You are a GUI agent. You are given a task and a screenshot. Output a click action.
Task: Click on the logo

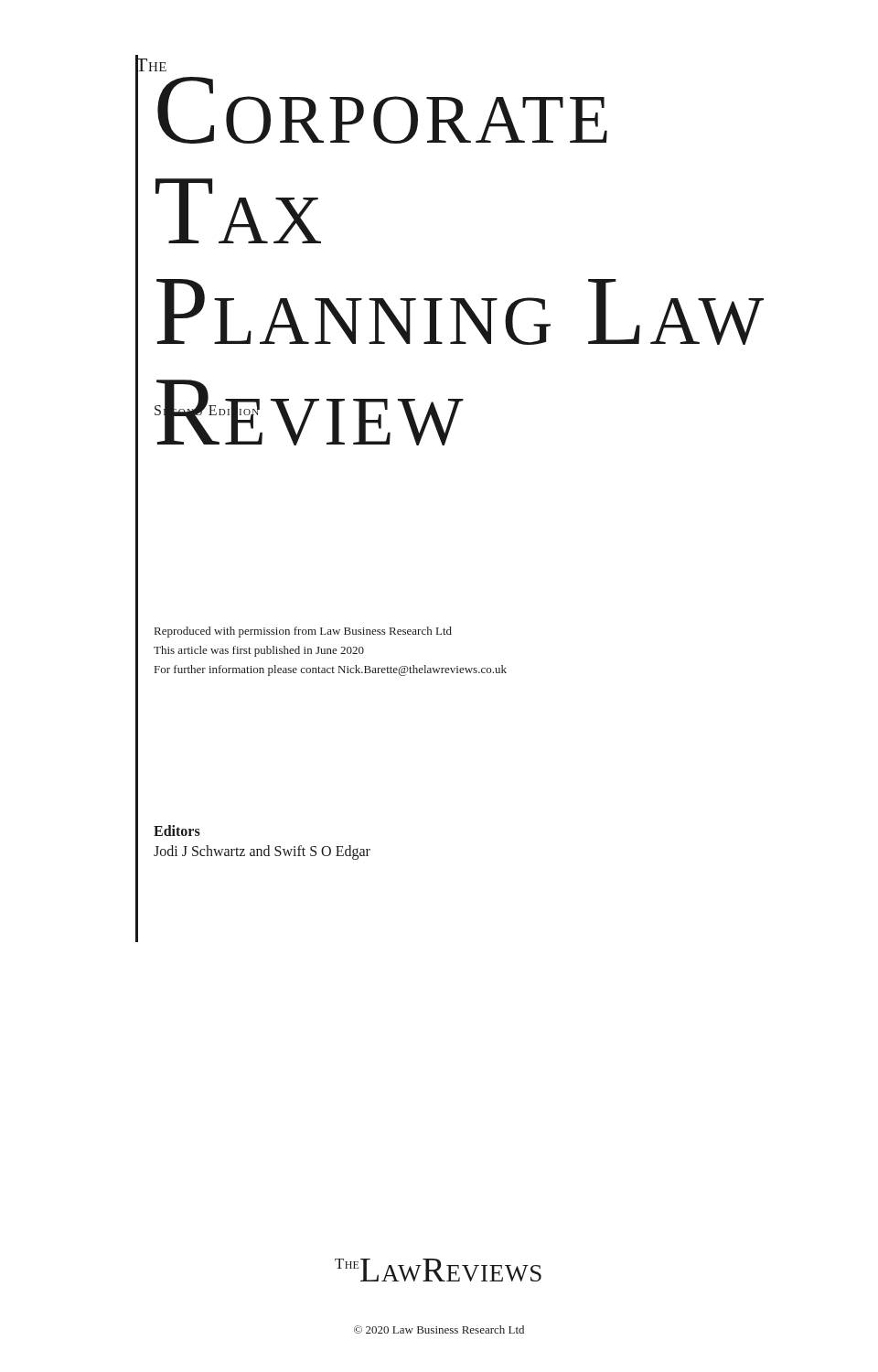click(439, 1270)
